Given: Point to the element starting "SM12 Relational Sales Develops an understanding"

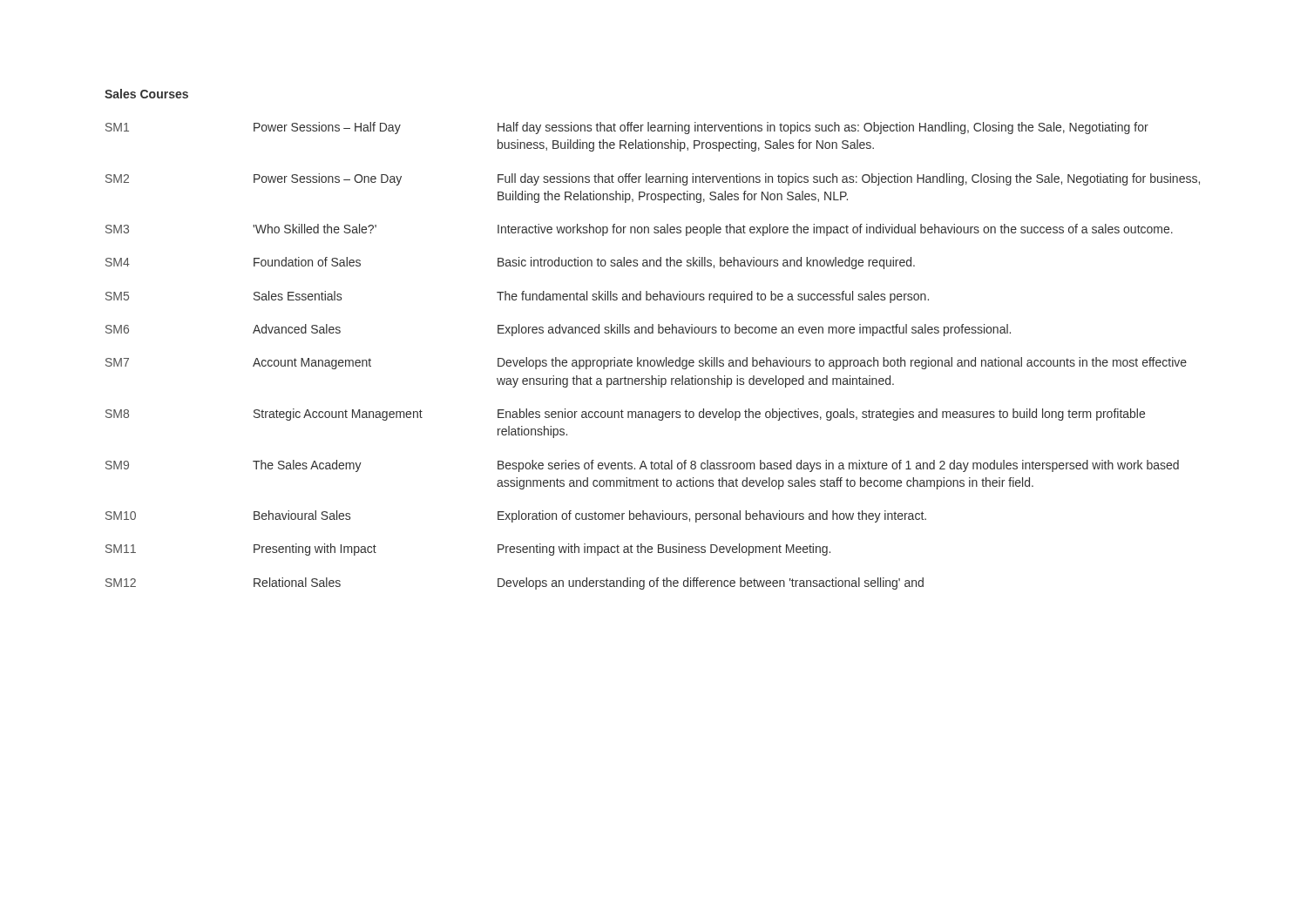Looking at the screenshot, I should (x=654, y=583).
